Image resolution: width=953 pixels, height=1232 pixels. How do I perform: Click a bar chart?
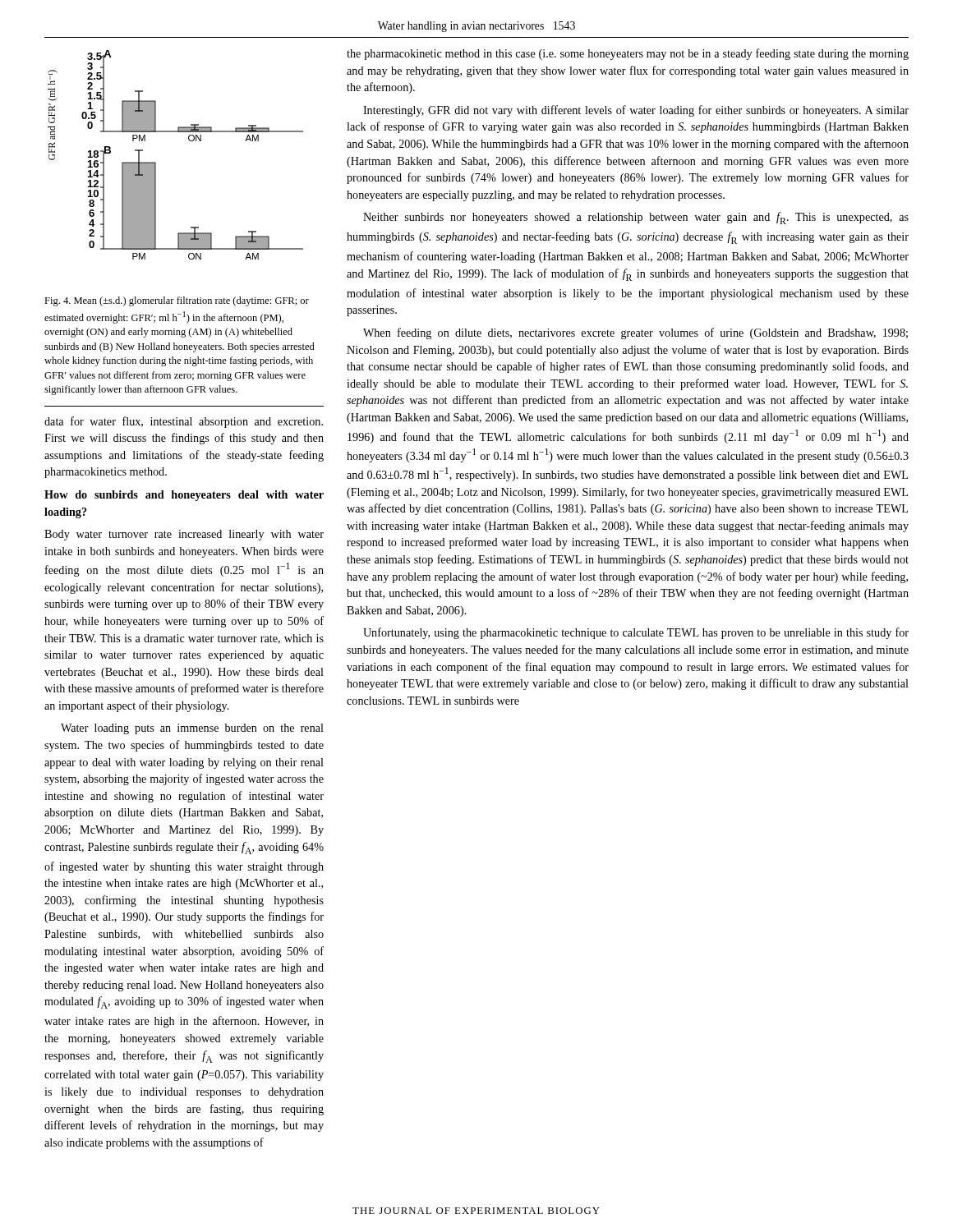point(184,166)
